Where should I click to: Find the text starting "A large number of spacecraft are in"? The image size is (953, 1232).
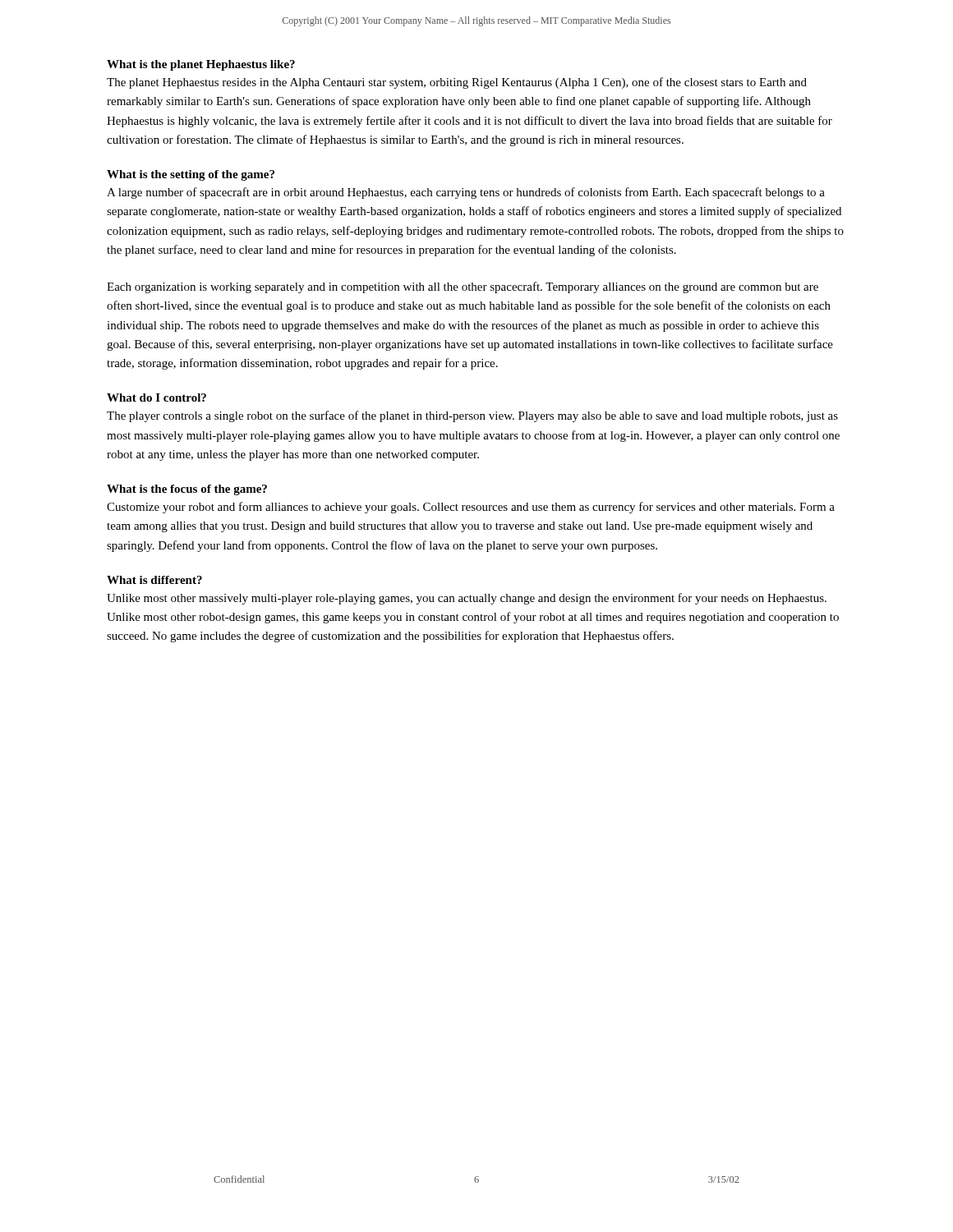(475, 221)
